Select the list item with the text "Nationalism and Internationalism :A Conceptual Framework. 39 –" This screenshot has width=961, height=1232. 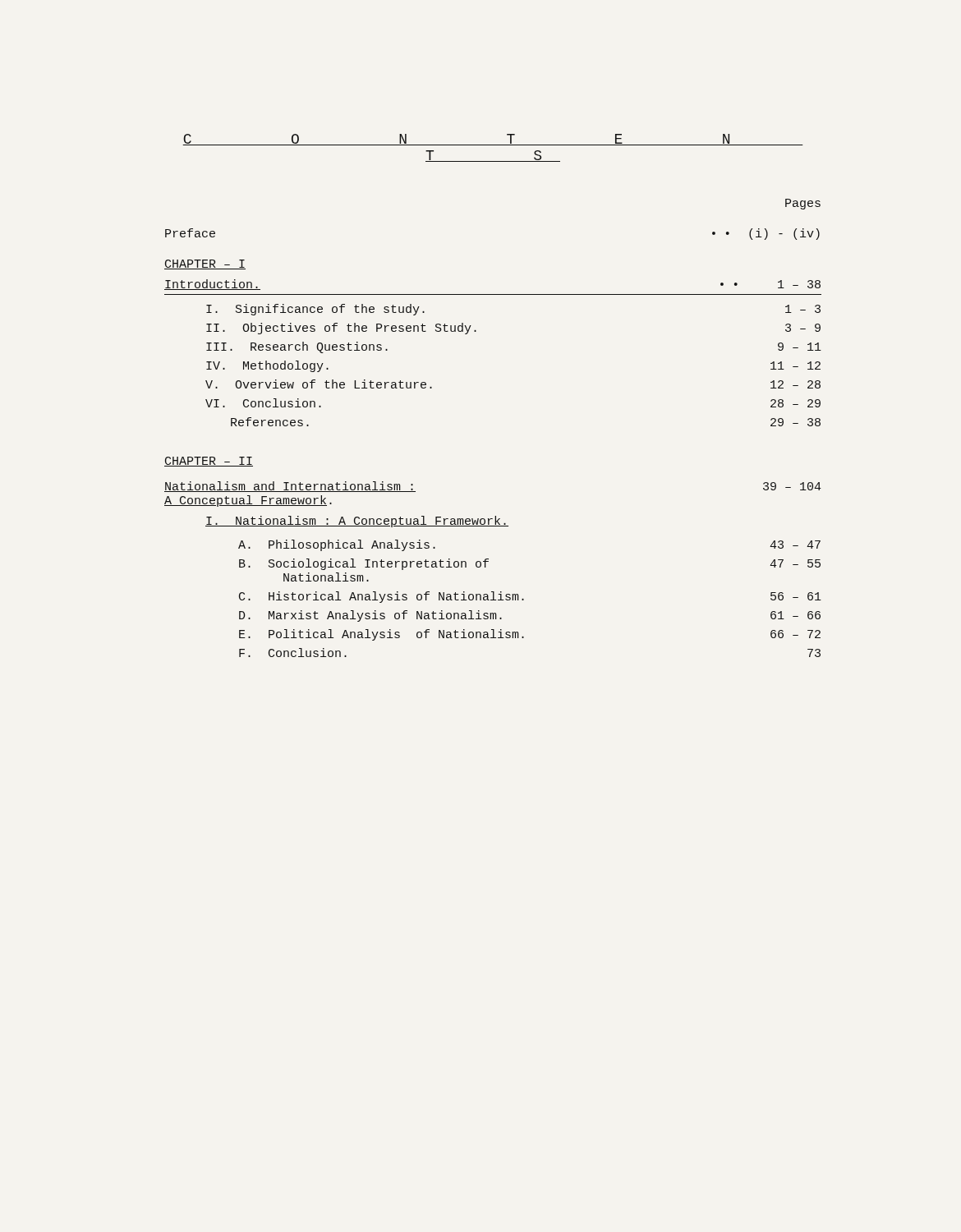click(x=291, y=487)
